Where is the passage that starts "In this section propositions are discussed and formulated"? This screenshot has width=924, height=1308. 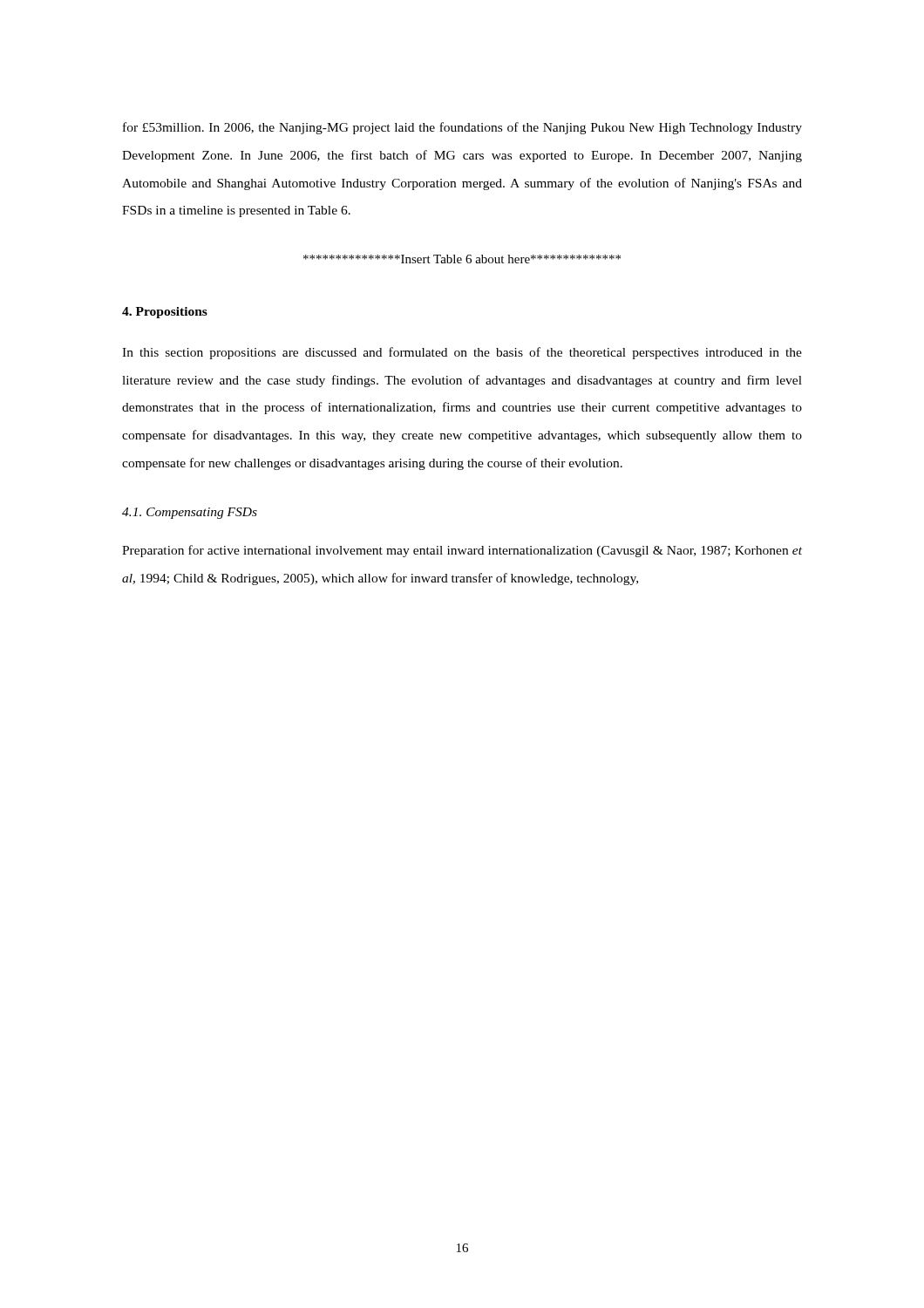click(x=462, y=407)
